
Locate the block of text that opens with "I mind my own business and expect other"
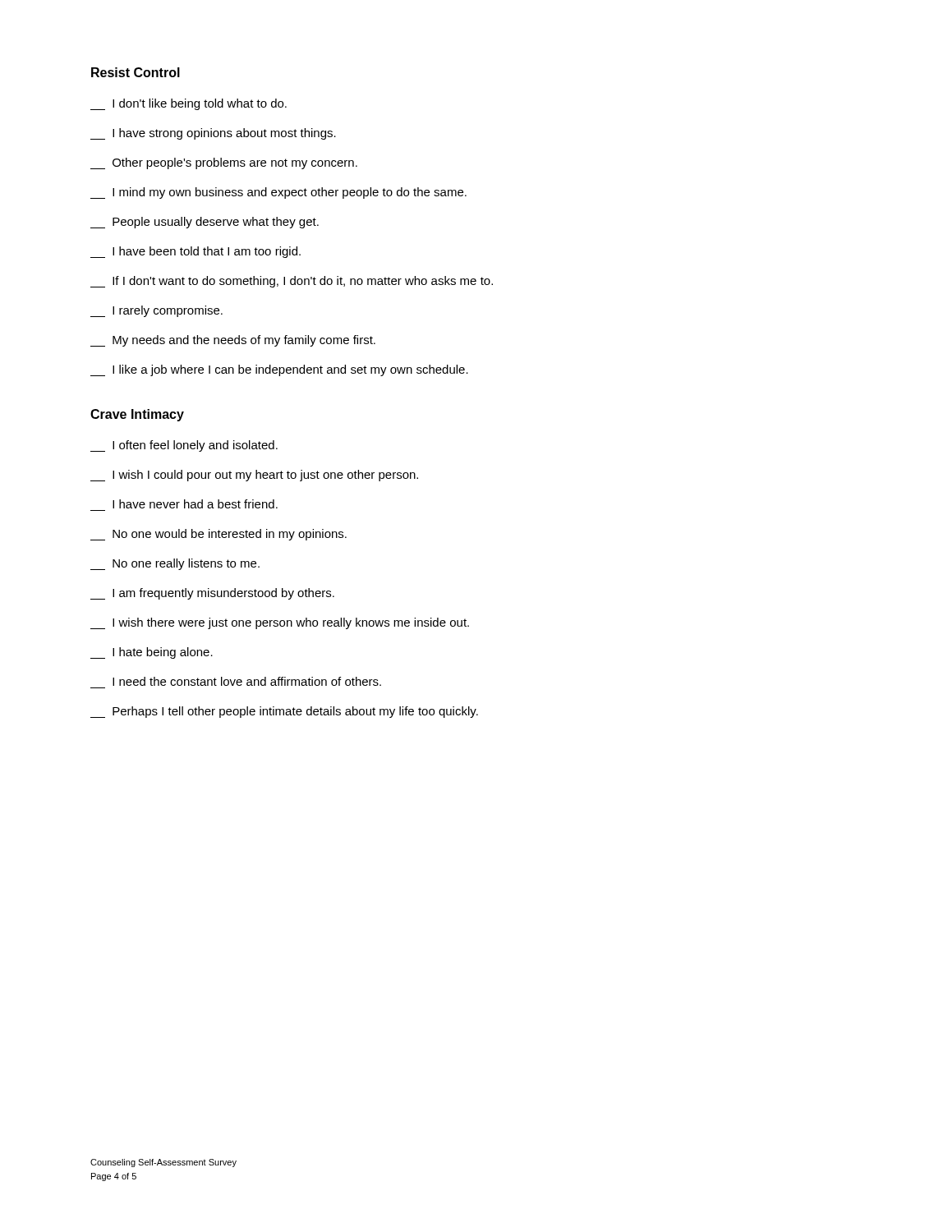tap(279, 190)
